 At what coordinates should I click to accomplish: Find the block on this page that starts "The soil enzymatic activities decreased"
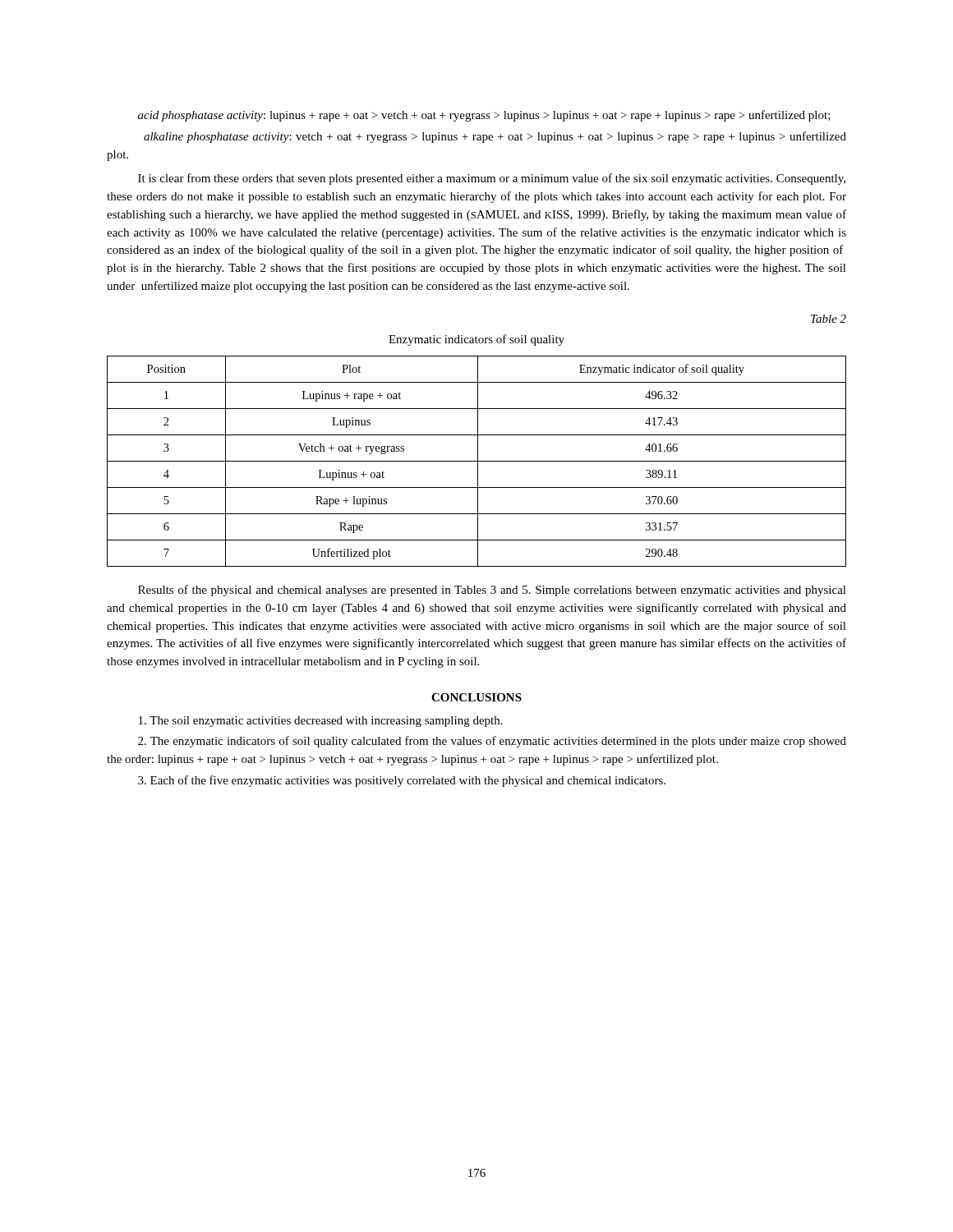coord(320,720)
